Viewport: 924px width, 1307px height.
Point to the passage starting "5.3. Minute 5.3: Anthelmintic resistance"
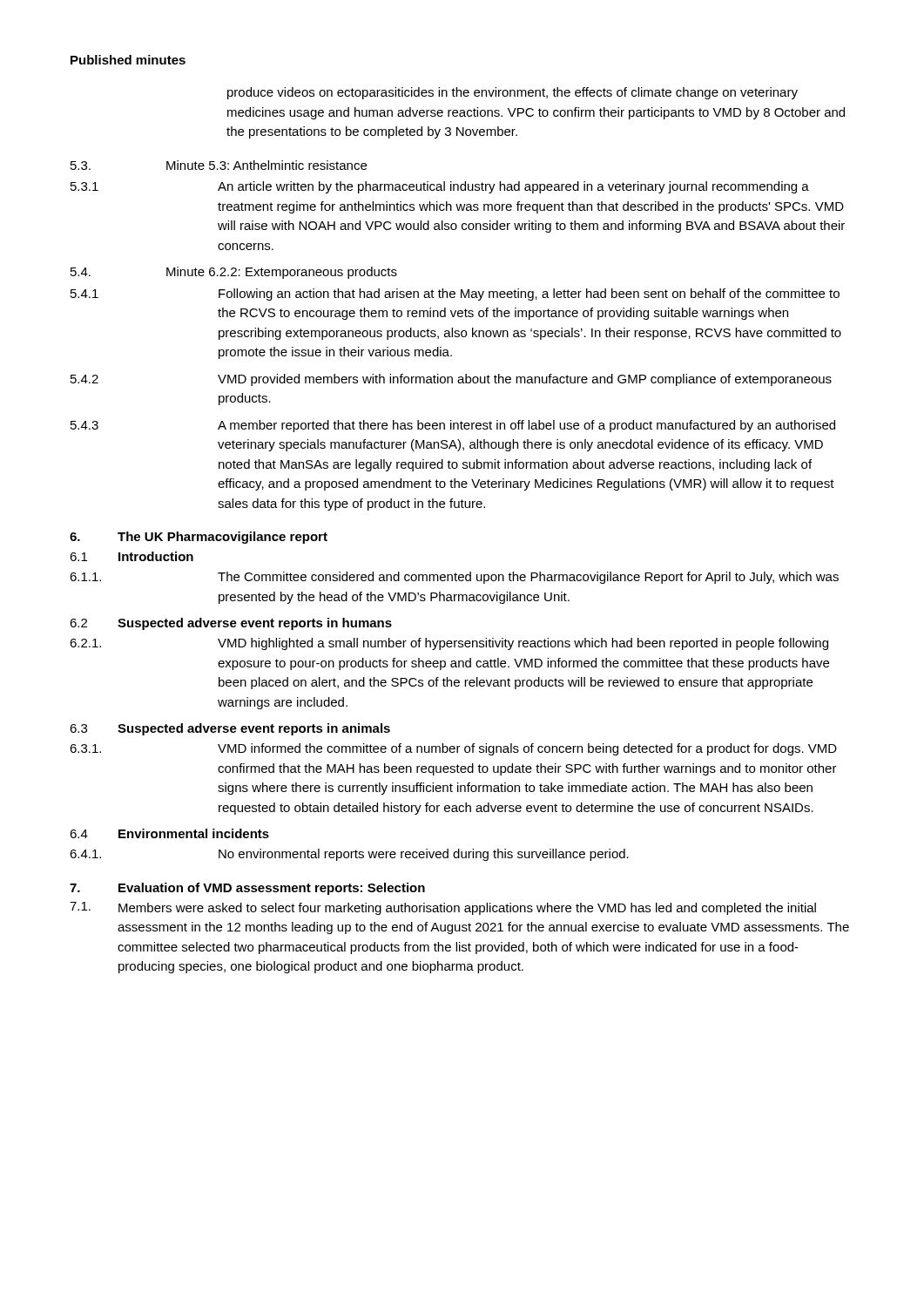pos(219,165)
